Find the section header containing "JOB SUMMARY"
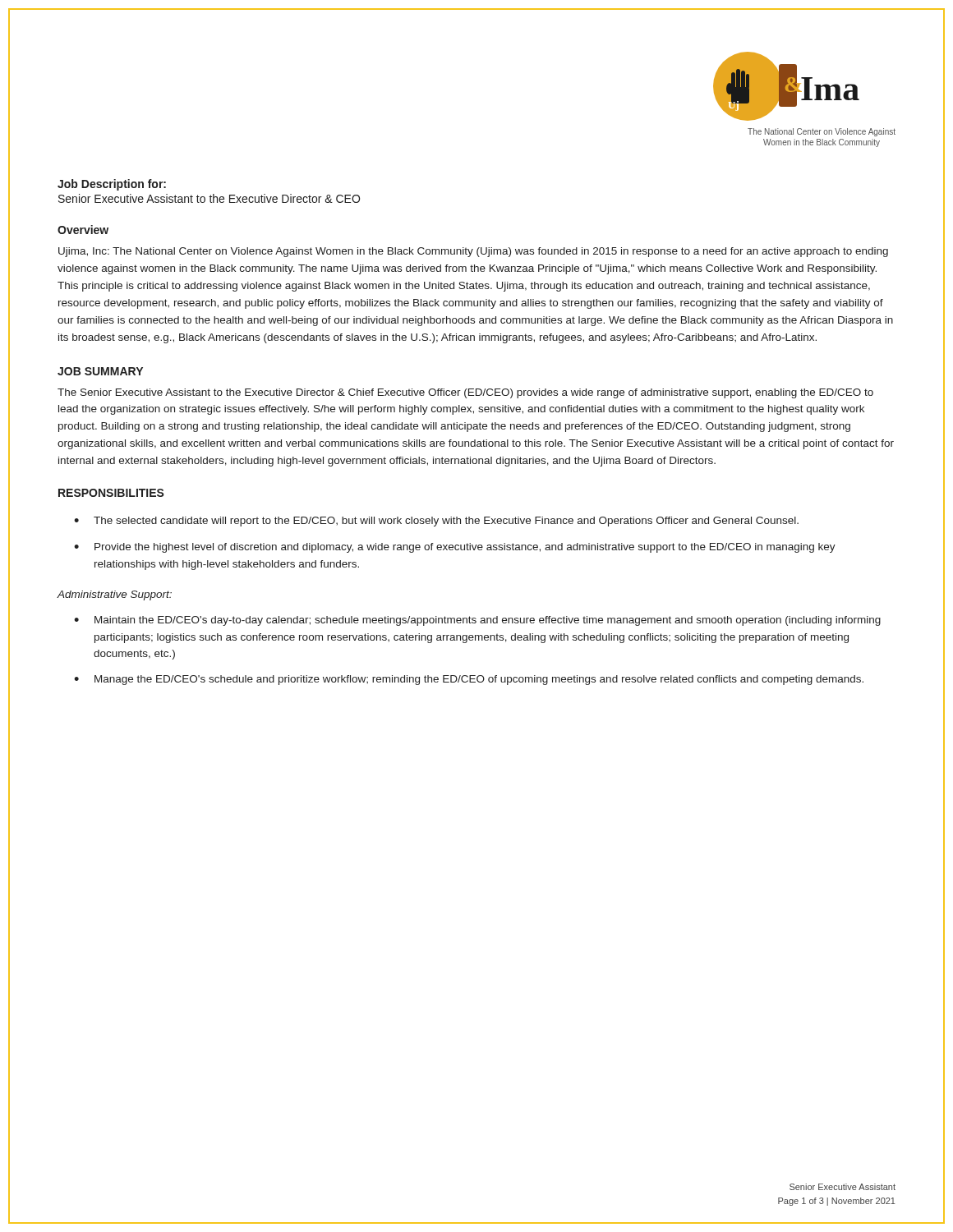The width and height of the screenshot is (953, 1232). pyautogui.click(x=100, y=371)
